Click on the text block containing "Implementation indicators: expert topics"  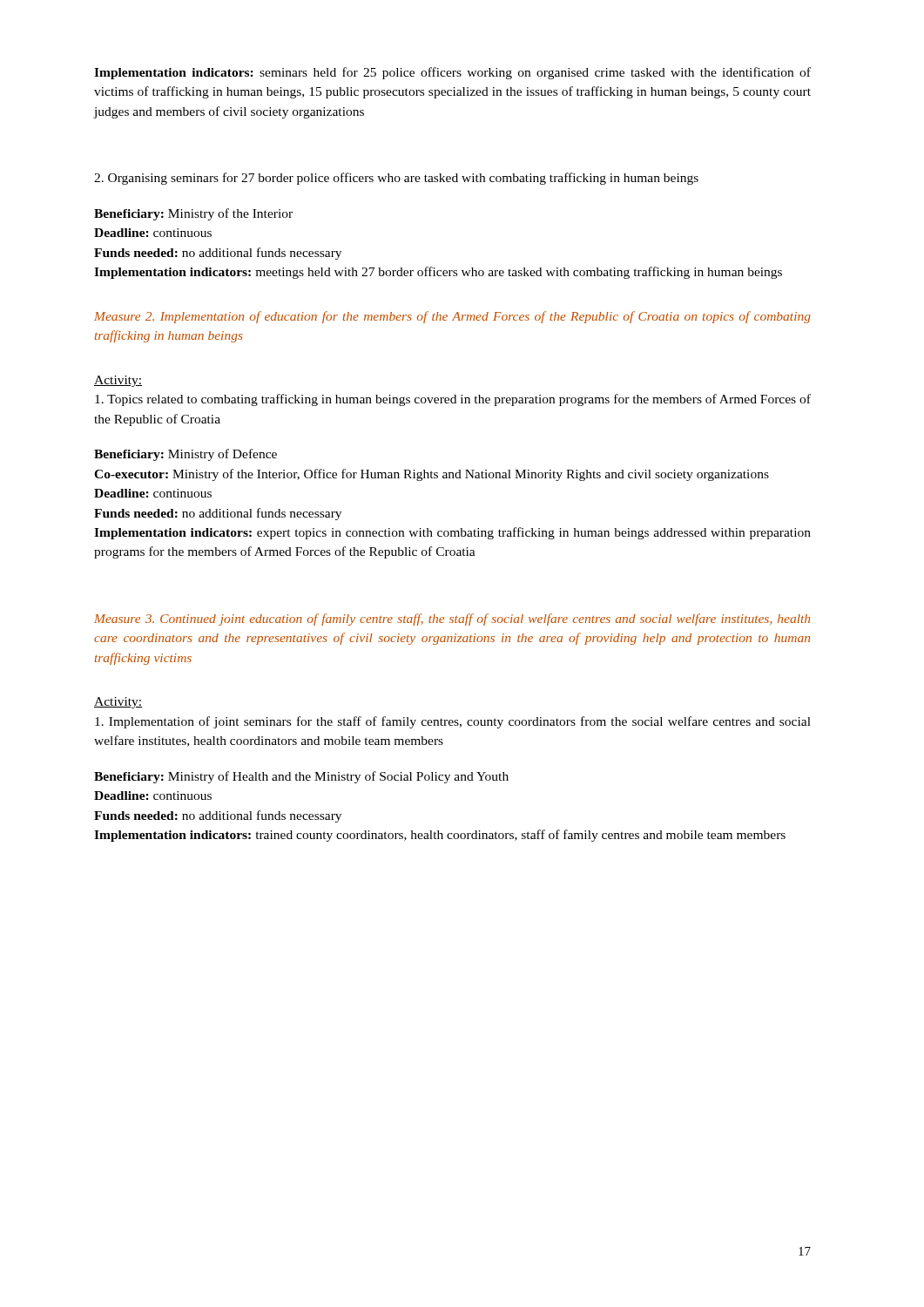coord(452,542)
